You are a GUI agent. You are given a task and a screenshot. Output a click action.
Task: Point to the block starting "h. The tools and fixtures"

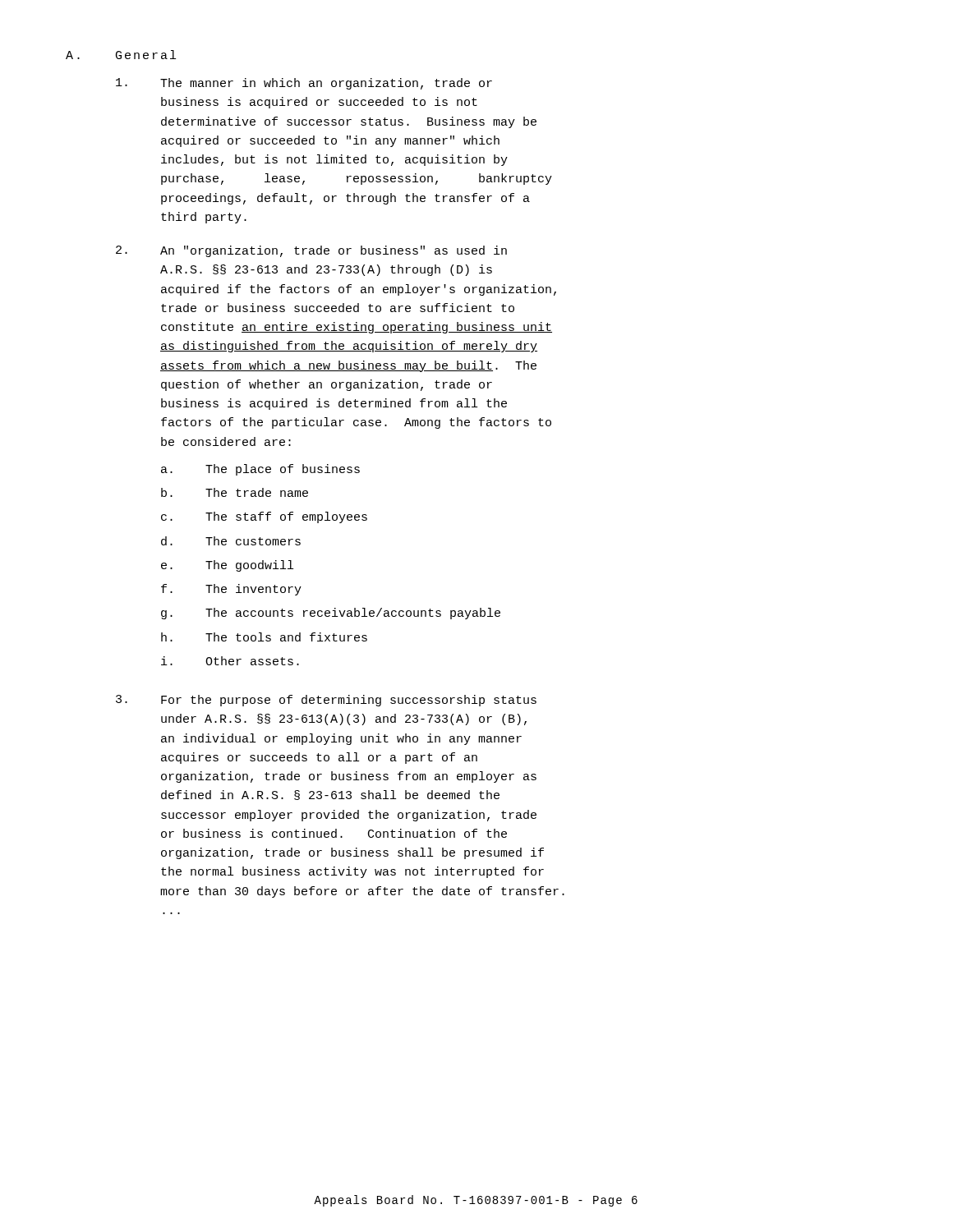coord(264,637)
